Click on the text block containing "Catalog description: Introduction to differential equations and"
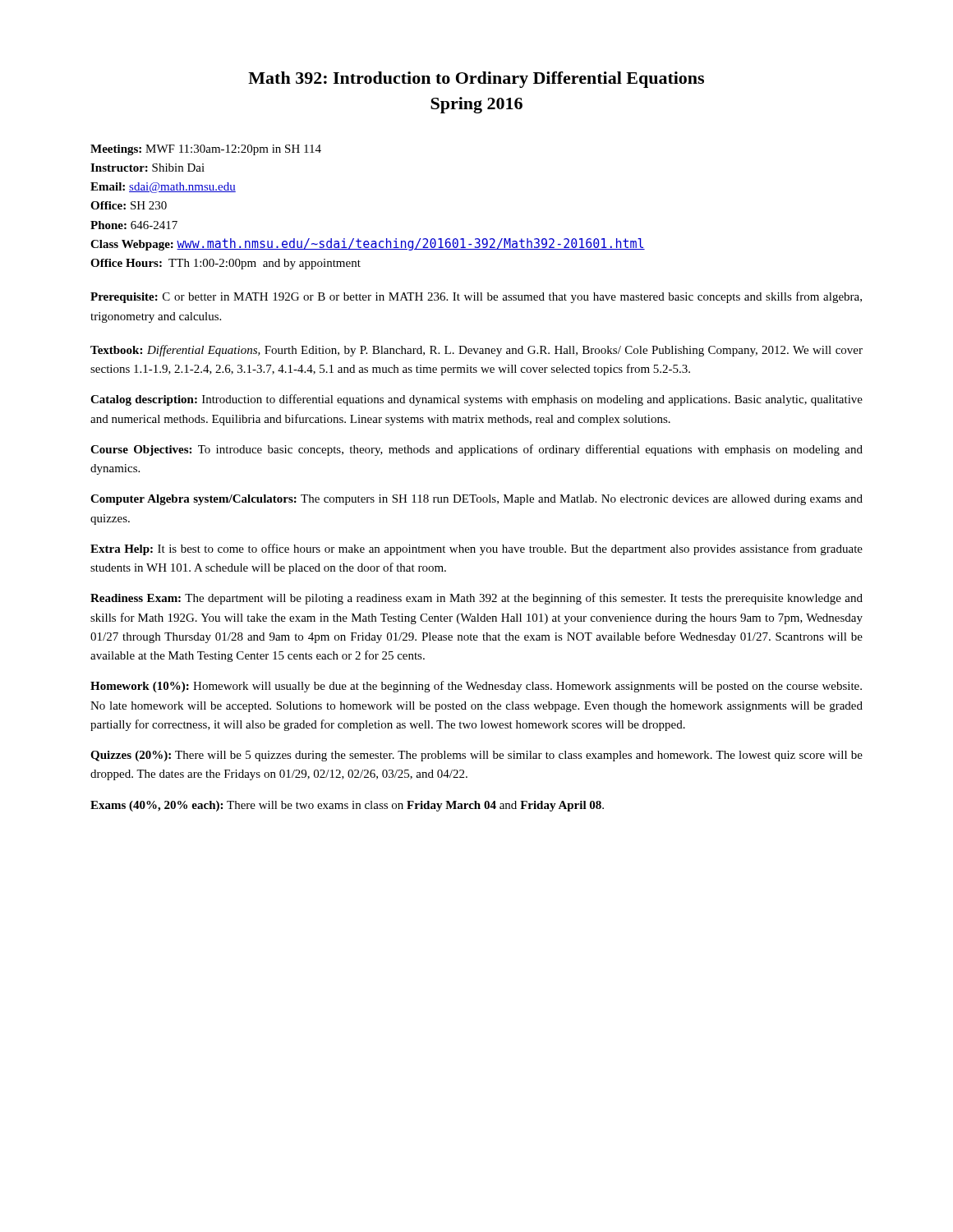This screenshot has height=1232, width=953. (476, 410)
